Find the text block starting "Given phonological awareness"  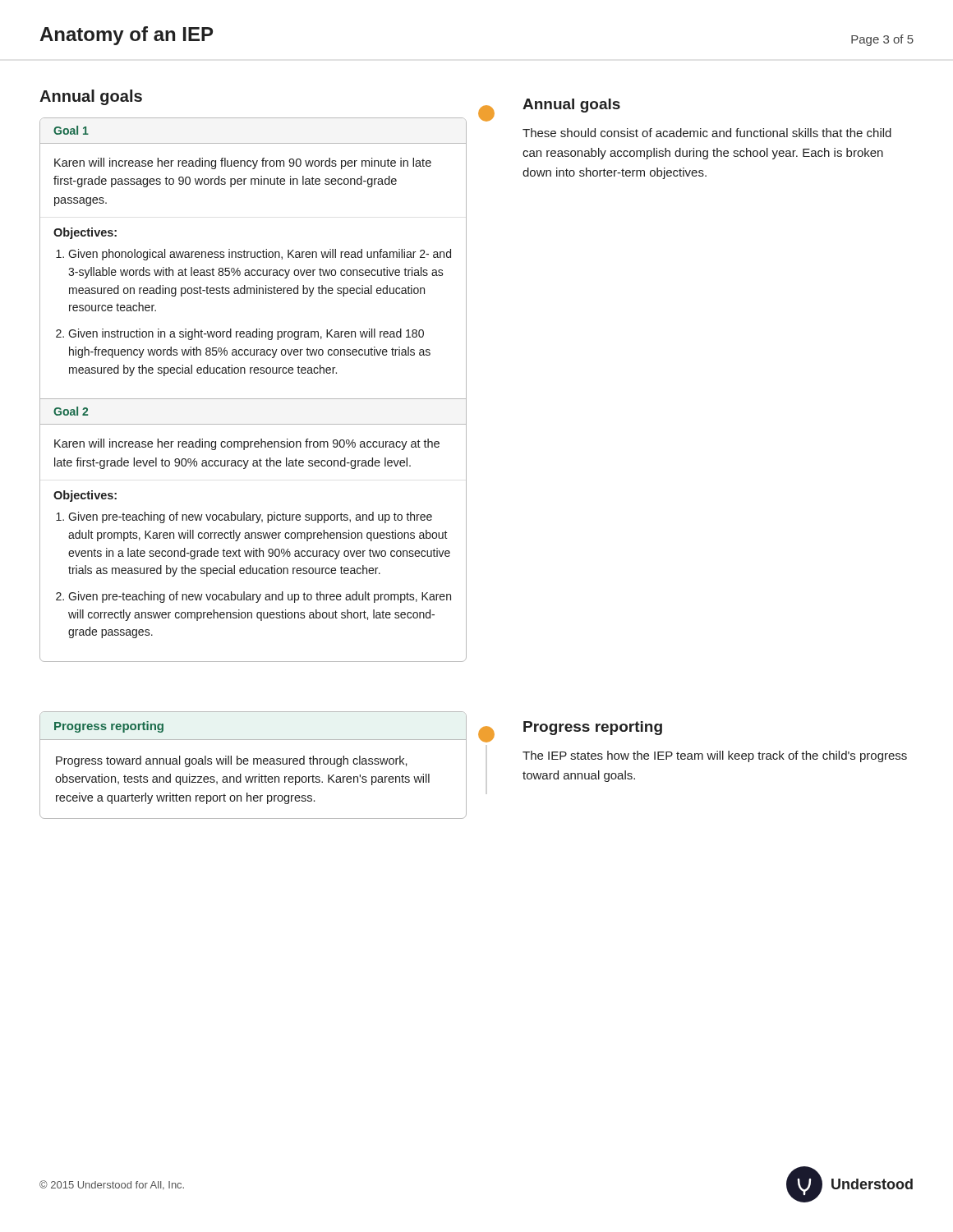point(260,281)
